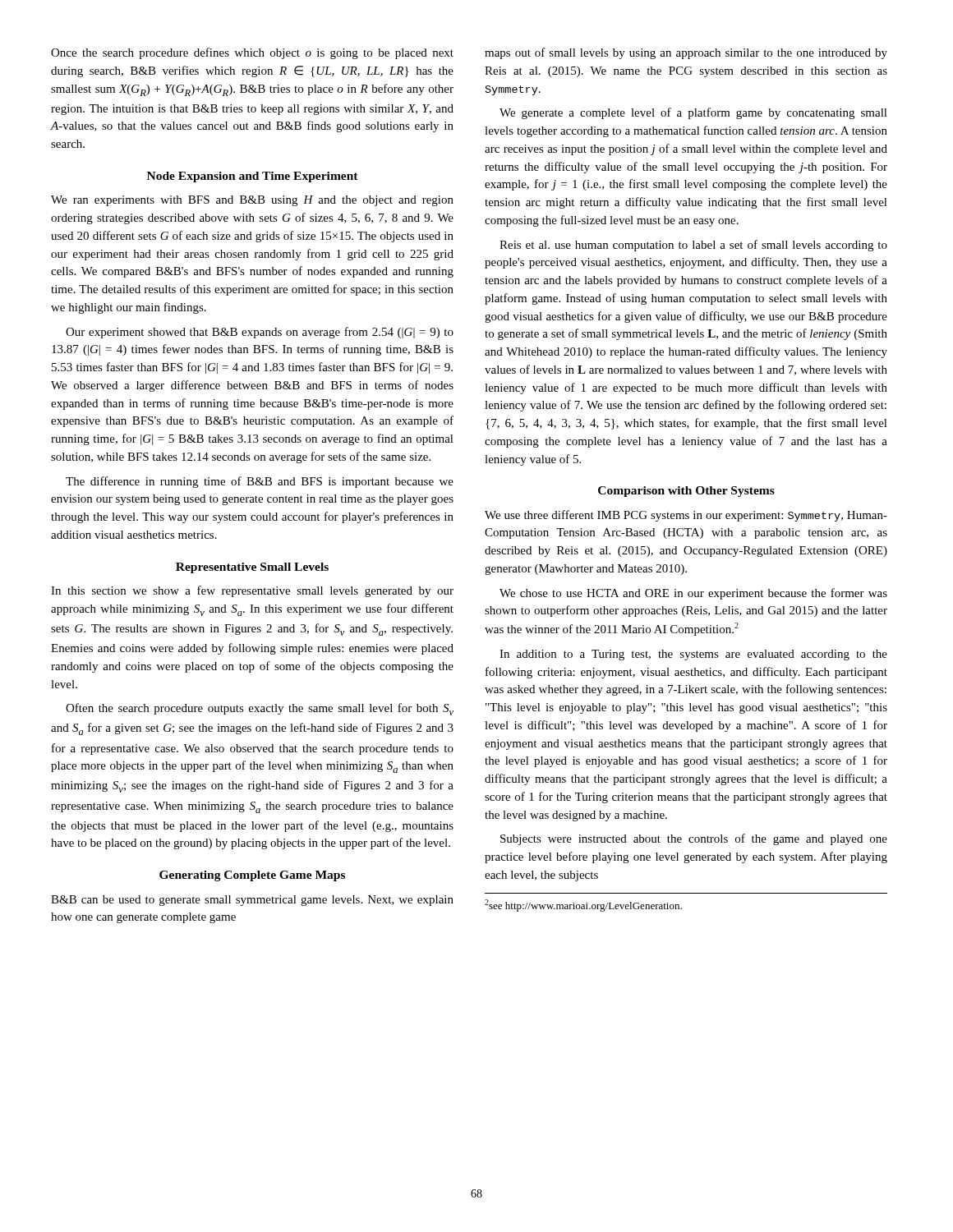This screenshot has height=1232, width=953.
Task: Locate the text starting "In addition to a"
Action: pos(686,735)
